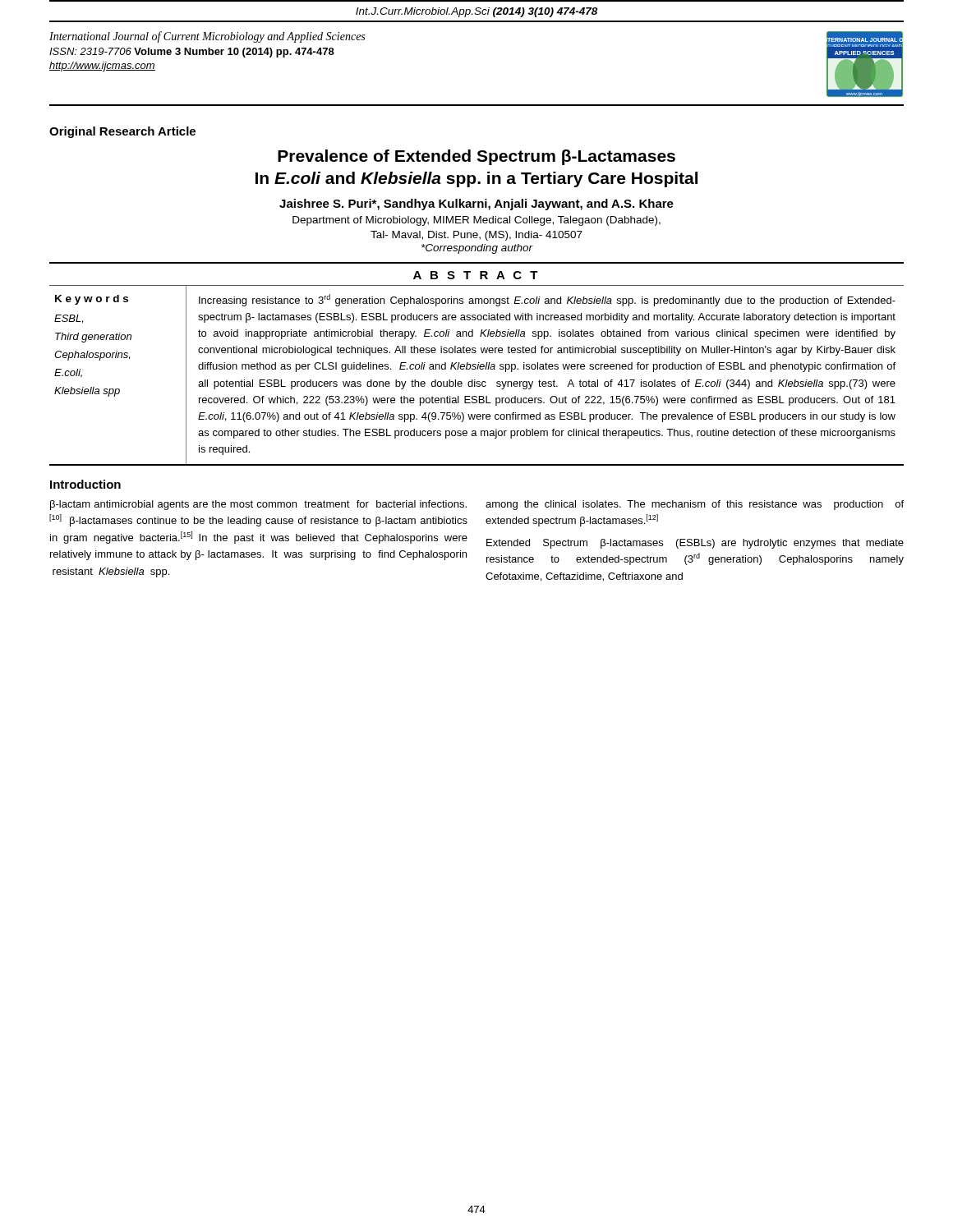Image resolution: width=953 pixels, height=1232 pixels.
Task: Click on the region starting "Jaishree S. Puri*, Sandhya Kulkarni,"
Action: 476,203
